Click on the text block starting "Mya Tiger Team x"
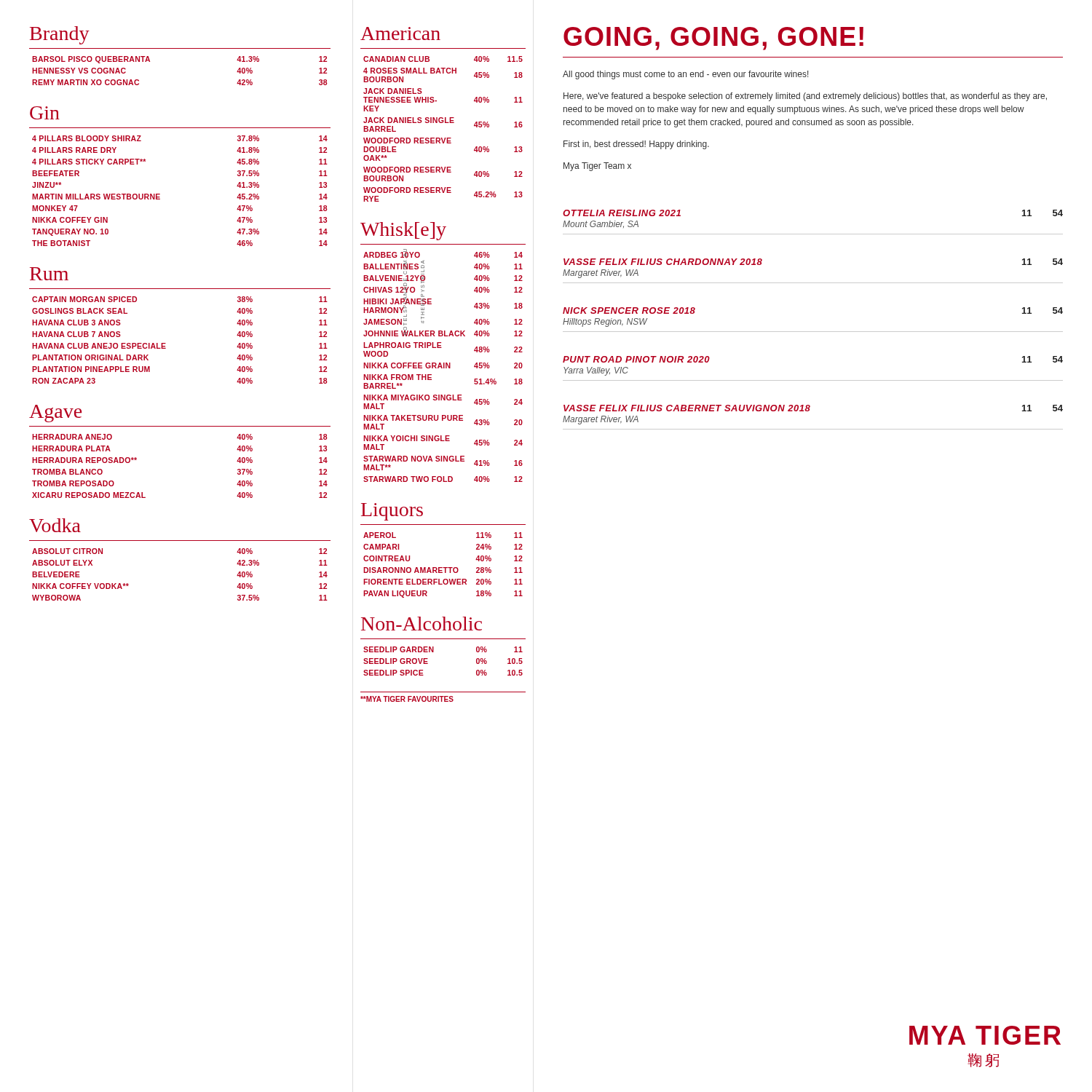1092x1092 pixels. pos(597,167)
